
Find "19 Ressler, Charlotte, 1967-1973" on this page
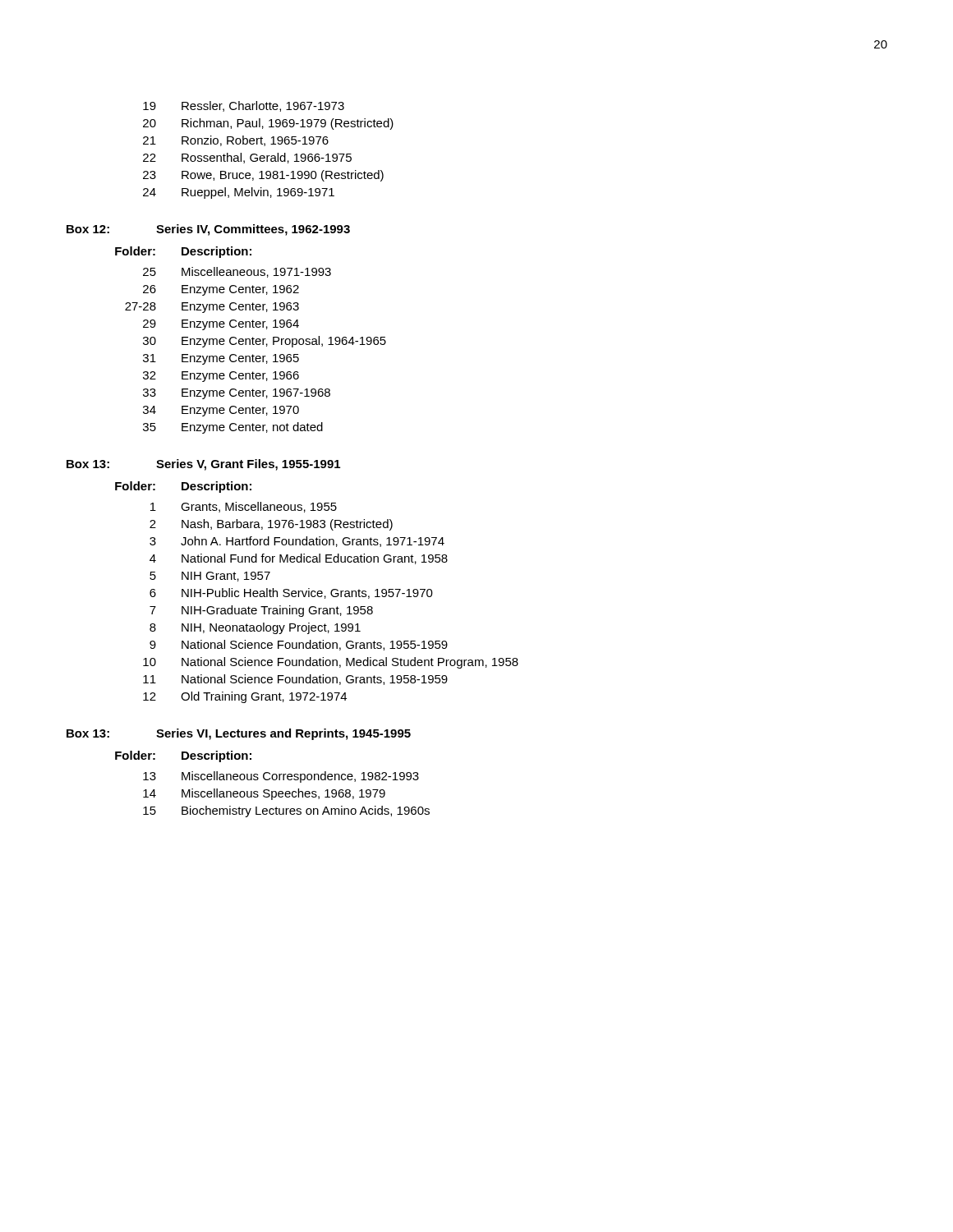205,106
